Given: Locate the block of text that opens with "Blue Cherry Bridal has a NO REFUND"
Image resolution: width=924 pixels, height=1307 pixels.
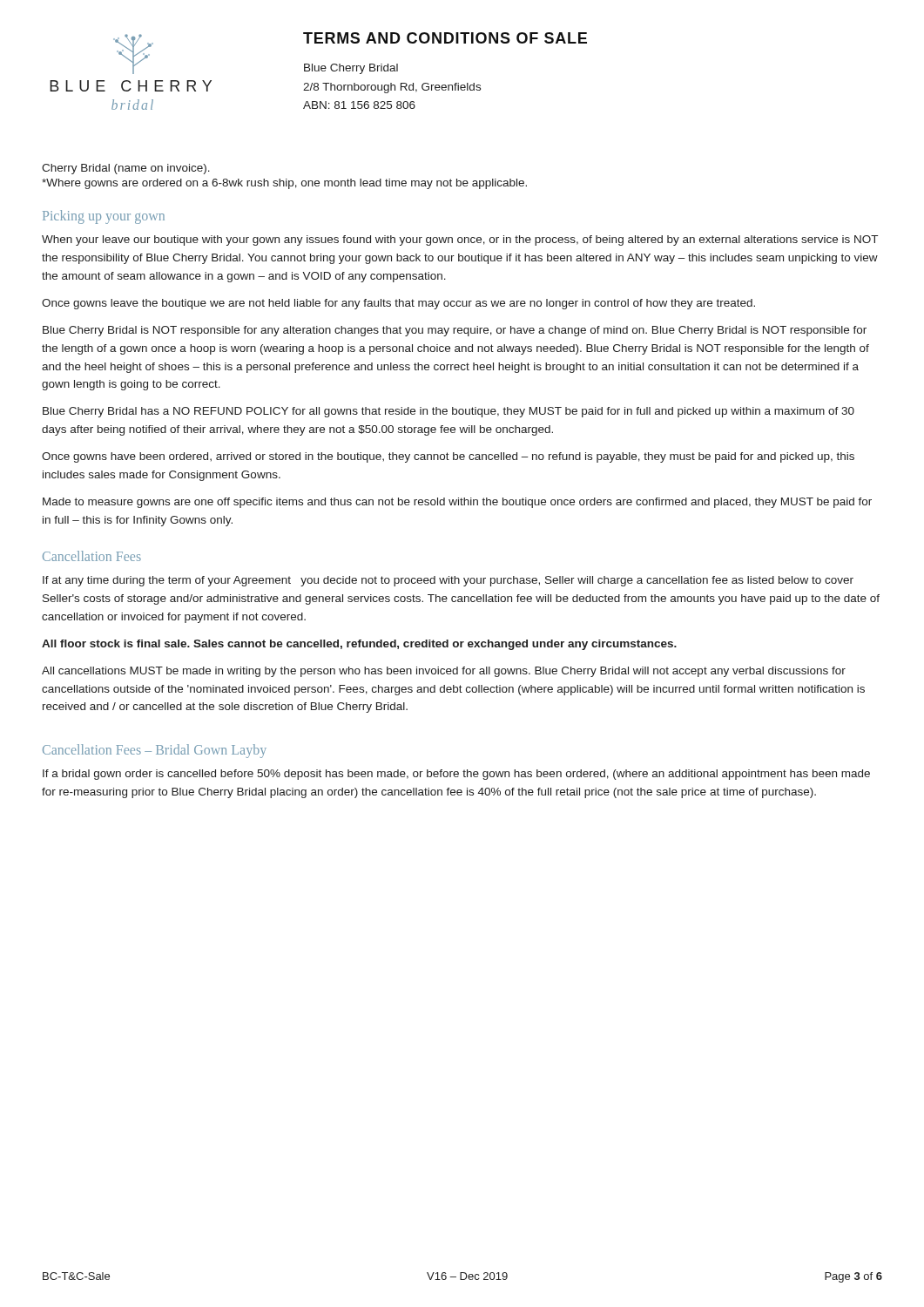Looking at the screenshot, I should (448, 420).
